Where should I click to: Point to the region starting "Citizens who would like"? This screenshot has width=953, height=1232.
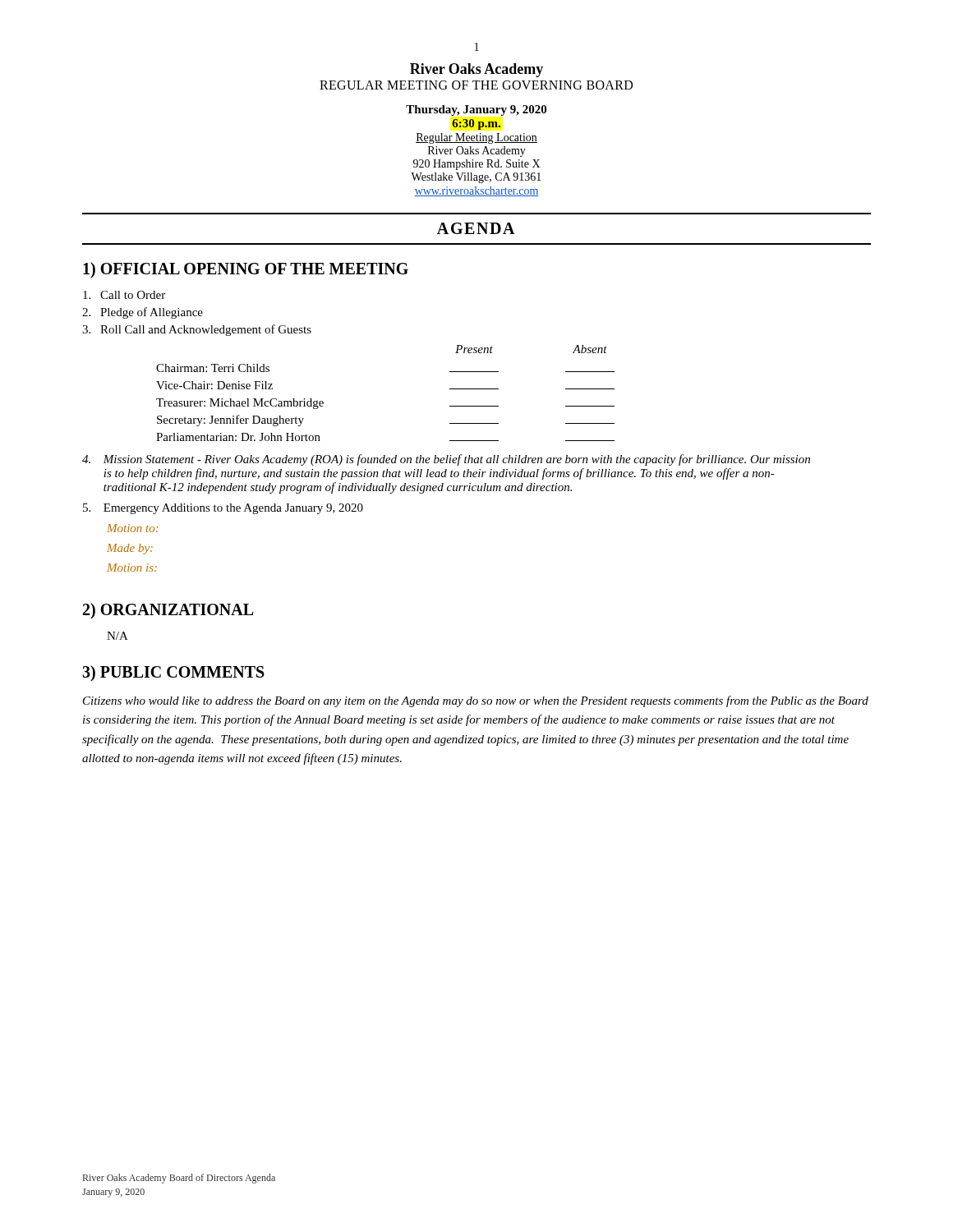click(475, 729)
